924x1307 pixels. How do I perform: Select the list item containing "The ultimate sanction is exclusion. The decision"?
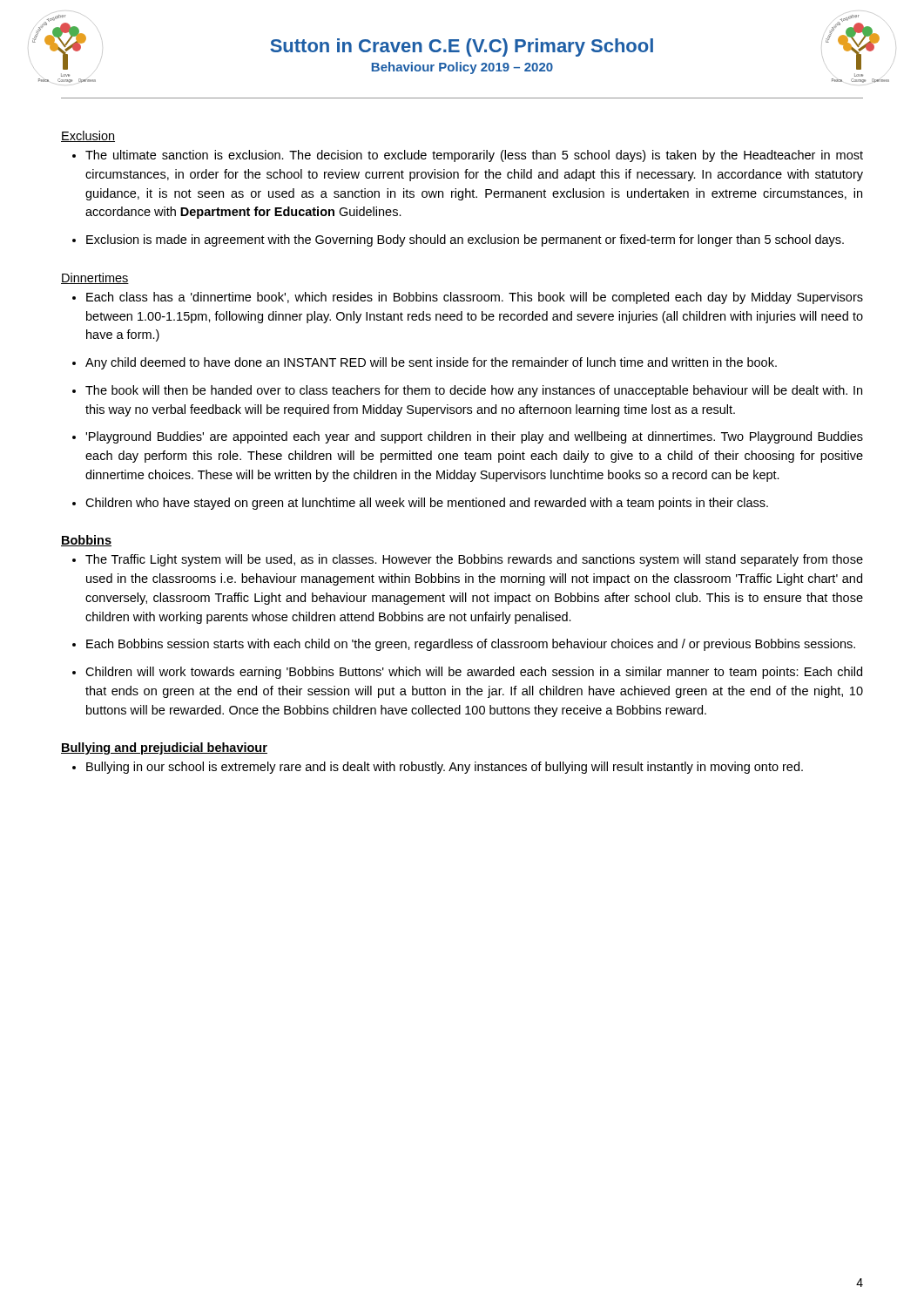[474, 184]
